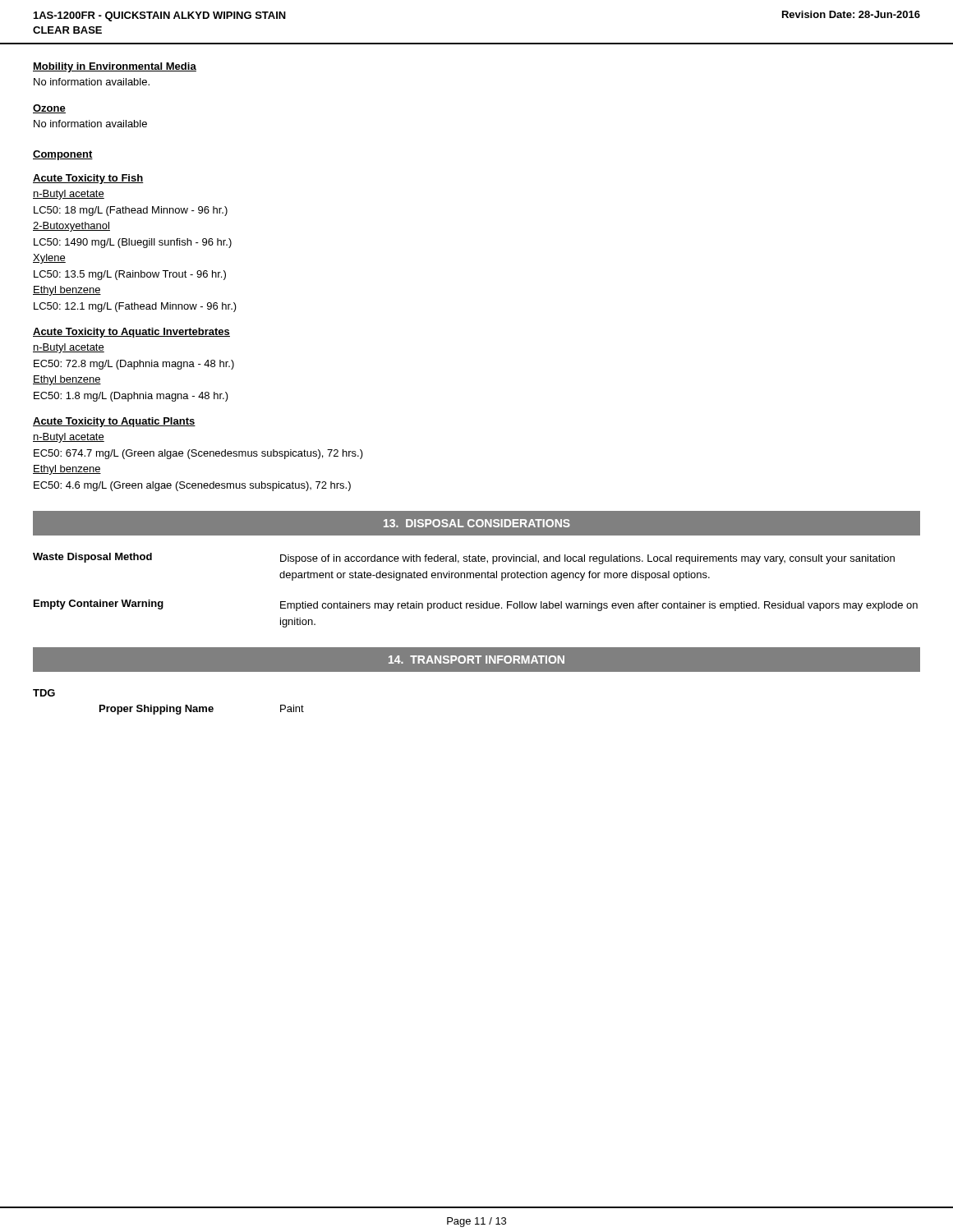The image size is (953, 1232).
Task: Point to the block beginning "Empty Container Warning Emptied containers may"
Action: click(476, 613)
